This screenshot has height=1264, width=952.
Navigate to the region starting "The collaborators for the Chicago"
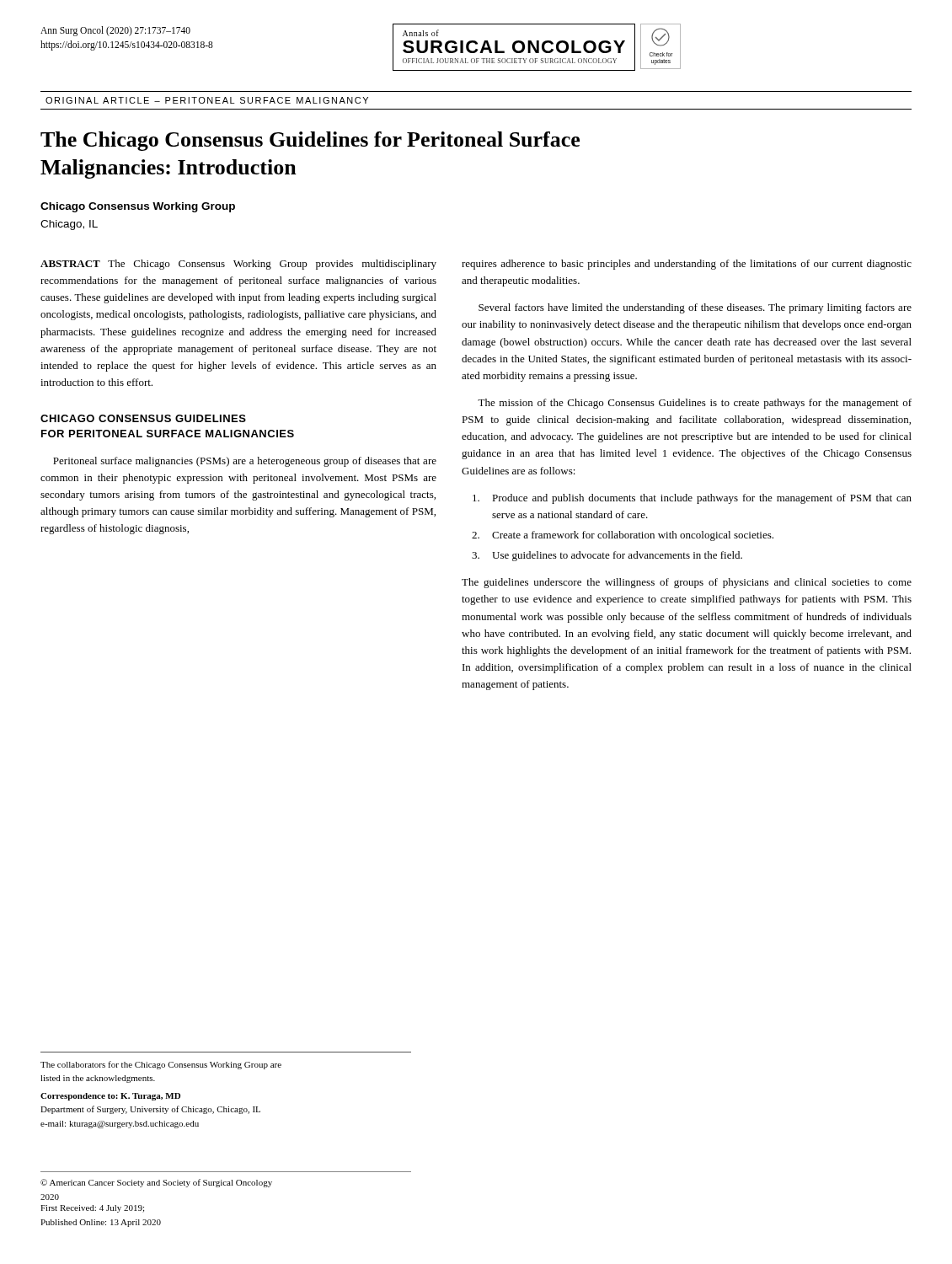click(x=161, y=1065)
